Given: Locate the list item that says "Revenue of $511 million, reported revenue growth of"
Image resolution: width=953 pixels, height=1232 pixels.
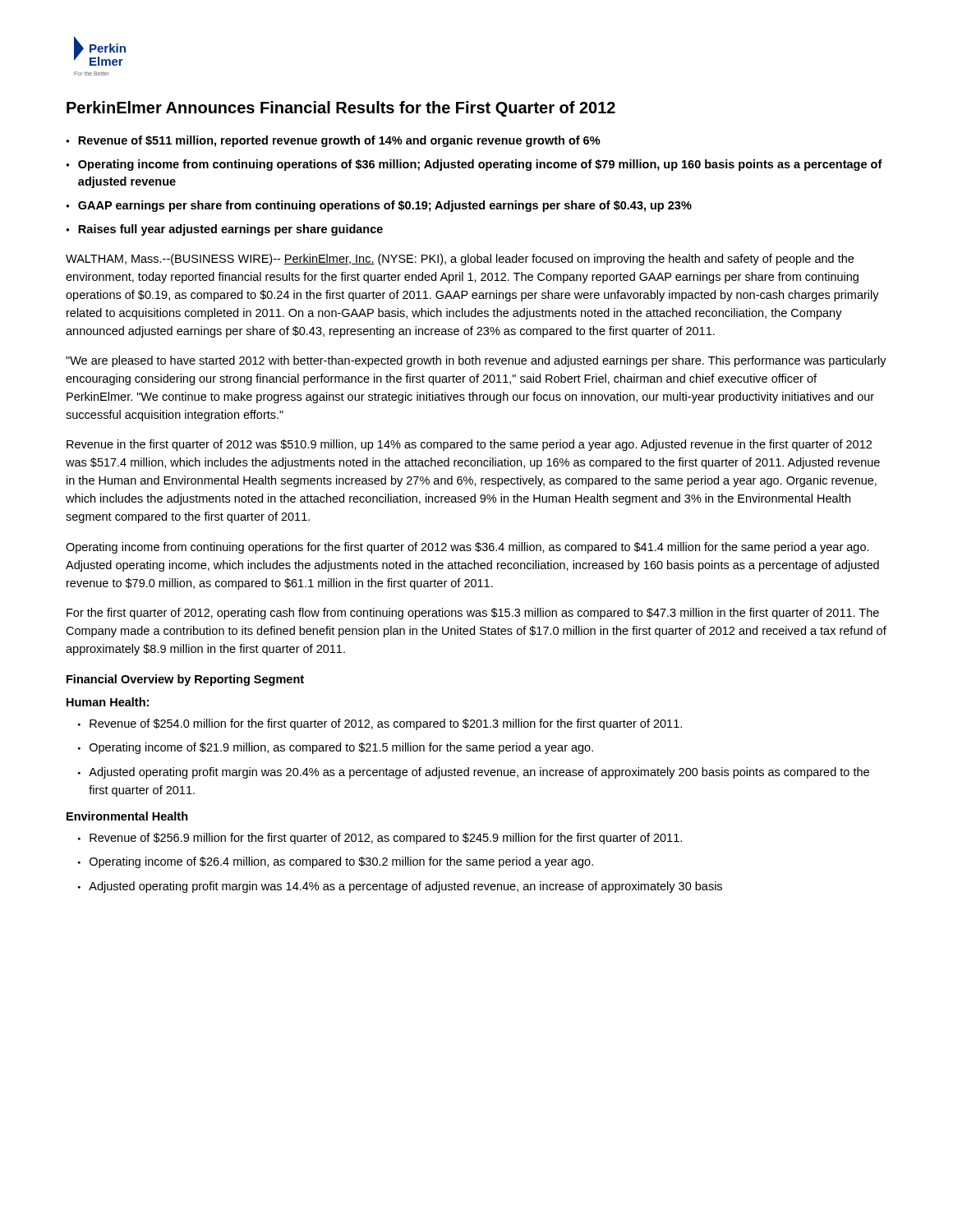Looking at the screenshot, I should [339, 141].
